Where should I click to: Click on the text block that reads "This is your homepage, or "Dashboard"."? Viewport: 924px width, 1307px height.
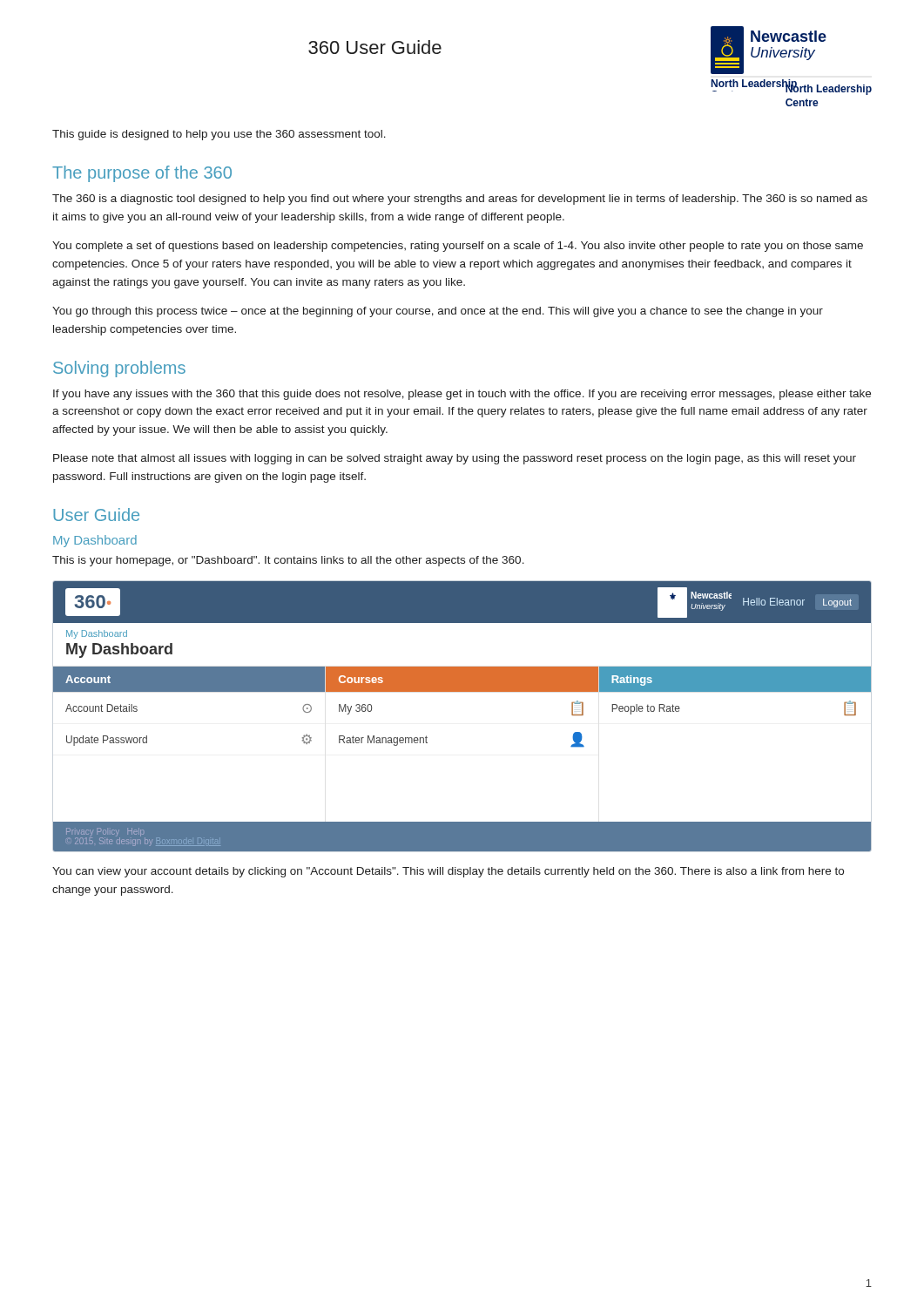pos(288,560)
